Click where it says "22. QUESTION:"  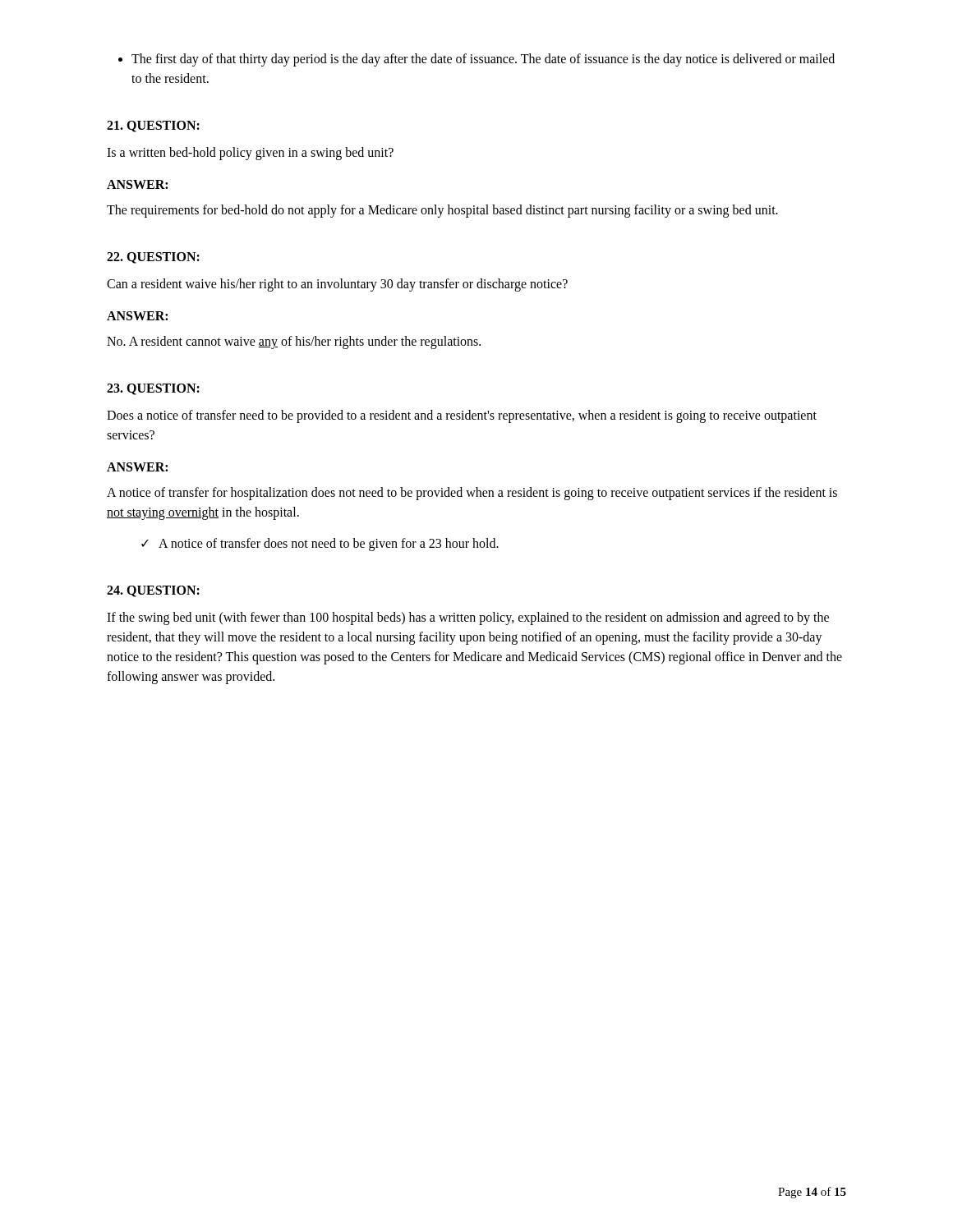tap(154, 257)
